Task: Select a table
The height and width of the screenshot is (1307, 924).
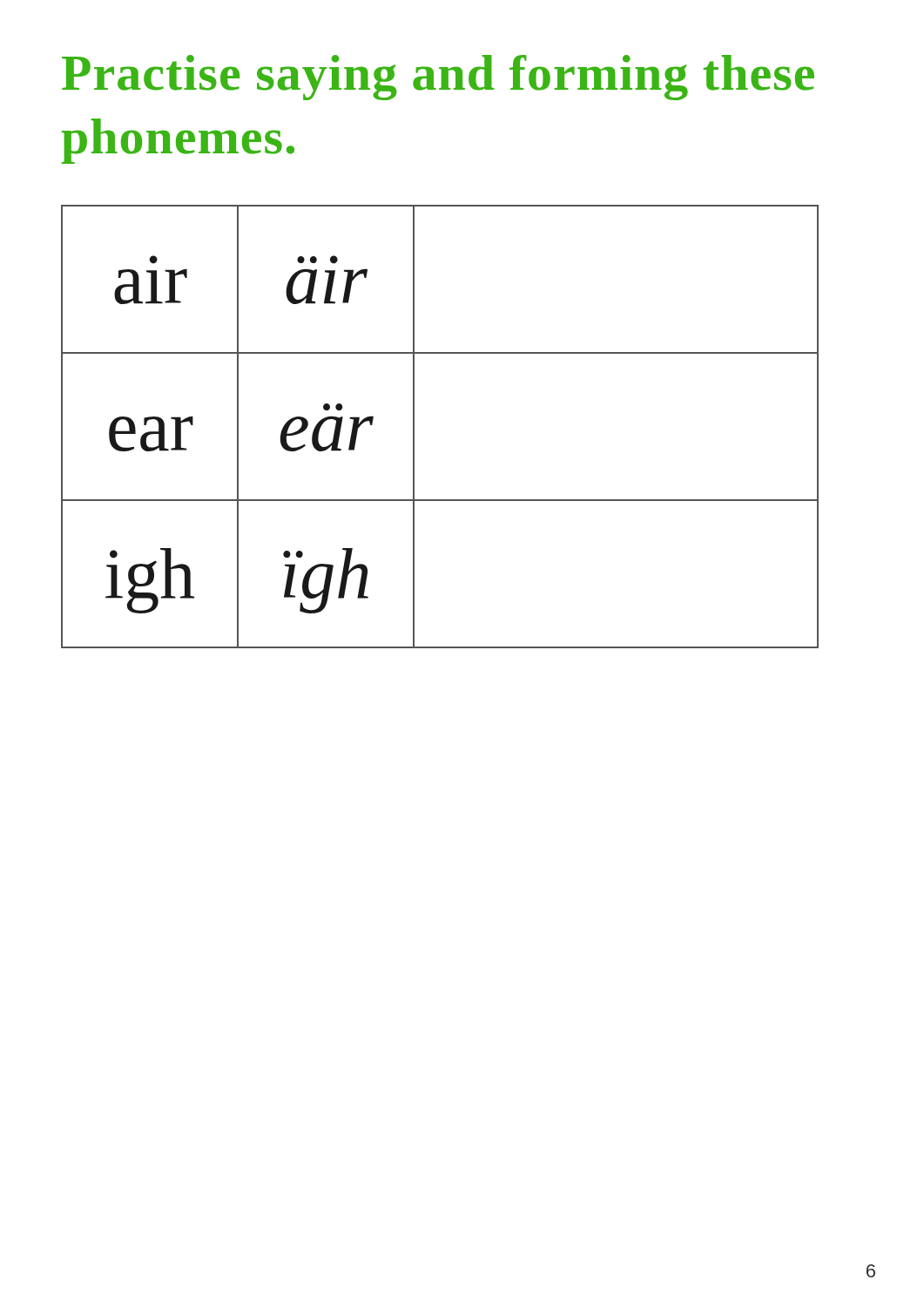Action: (x=440, y=427)
